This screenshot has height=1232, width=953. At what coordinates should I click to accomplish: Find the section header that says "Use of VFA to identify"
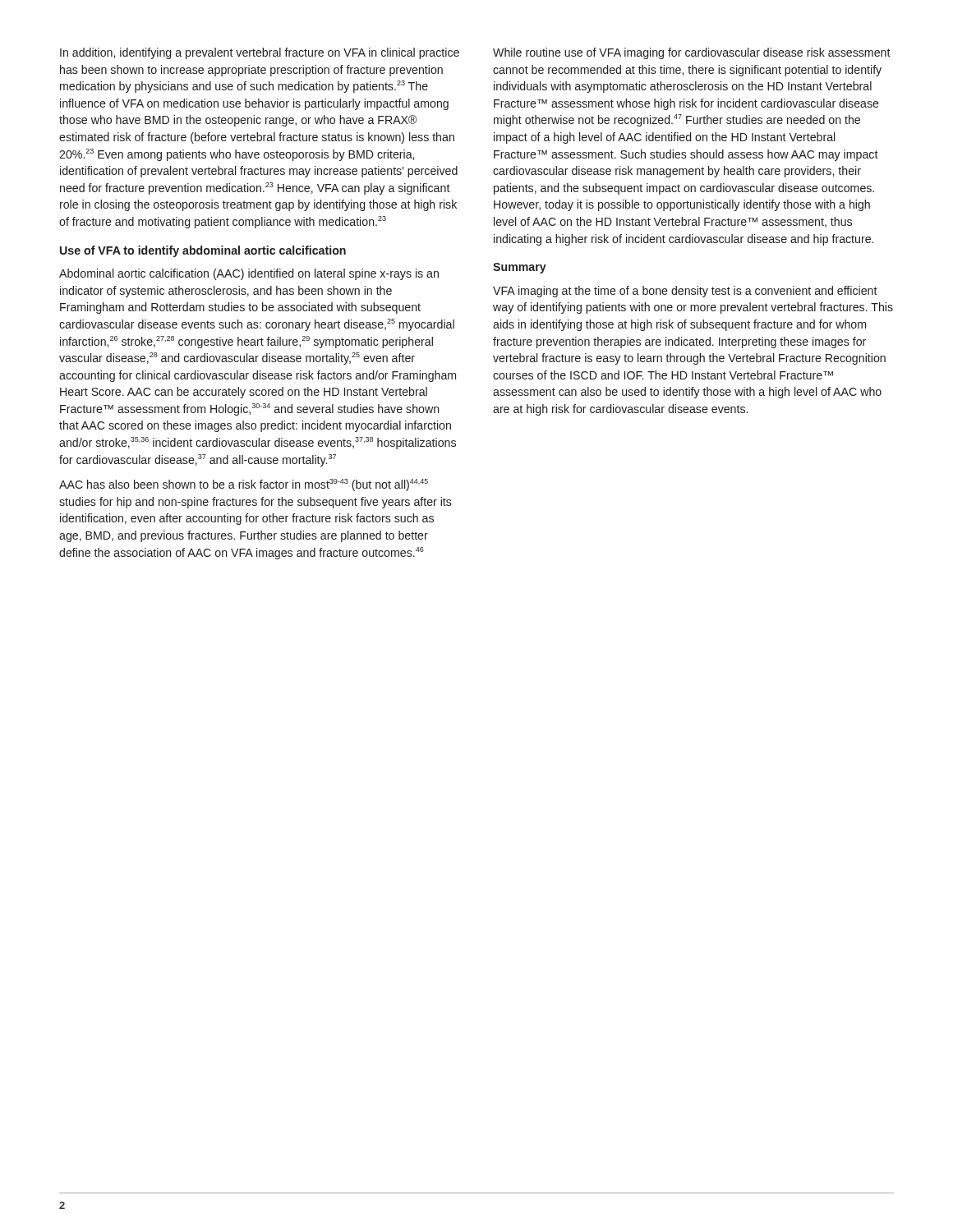pyautogui.click(x=203, y=250)
